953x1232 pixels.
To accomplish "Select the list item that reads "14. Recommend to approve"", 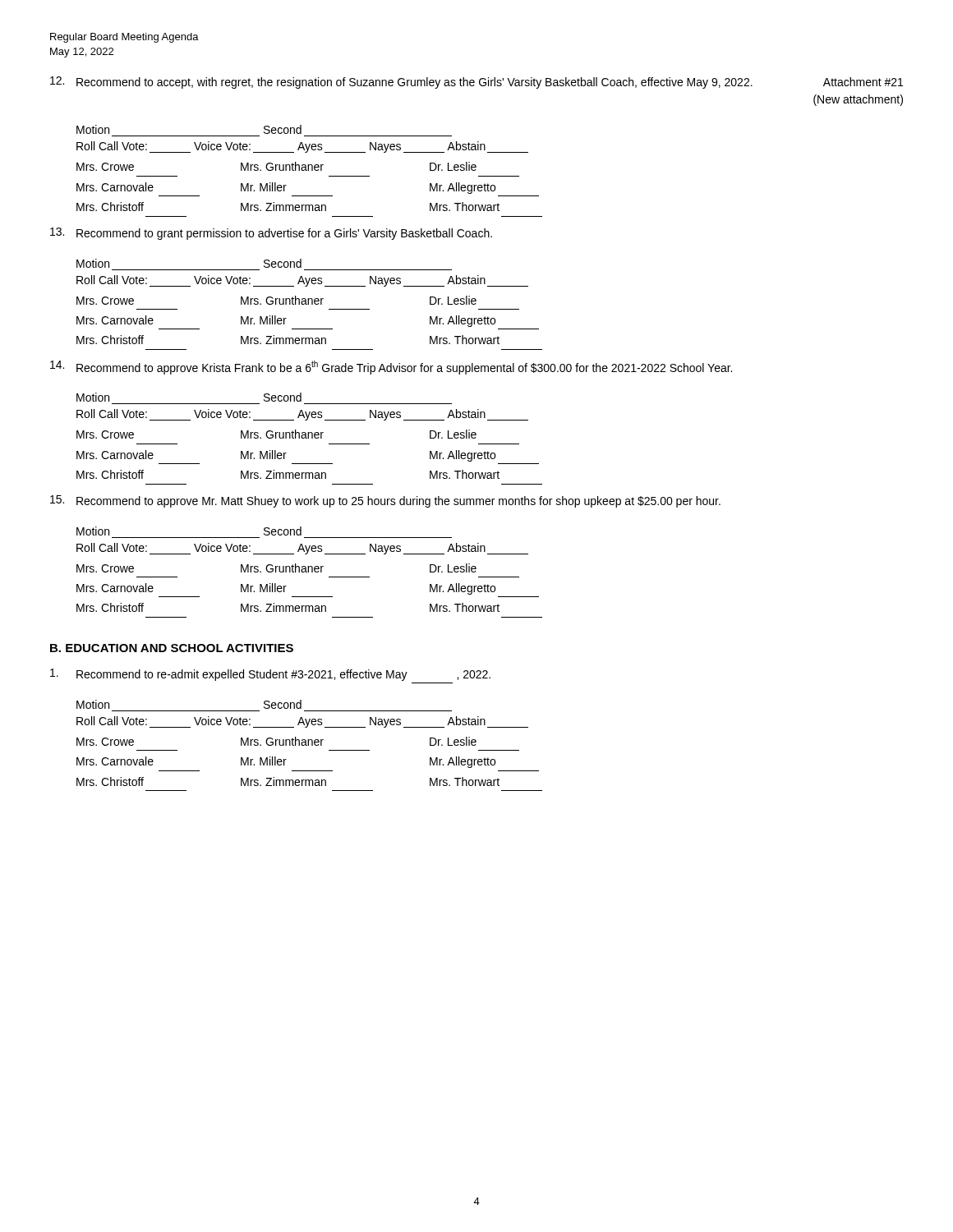I will pyautogui.click(x=476, y=367).
